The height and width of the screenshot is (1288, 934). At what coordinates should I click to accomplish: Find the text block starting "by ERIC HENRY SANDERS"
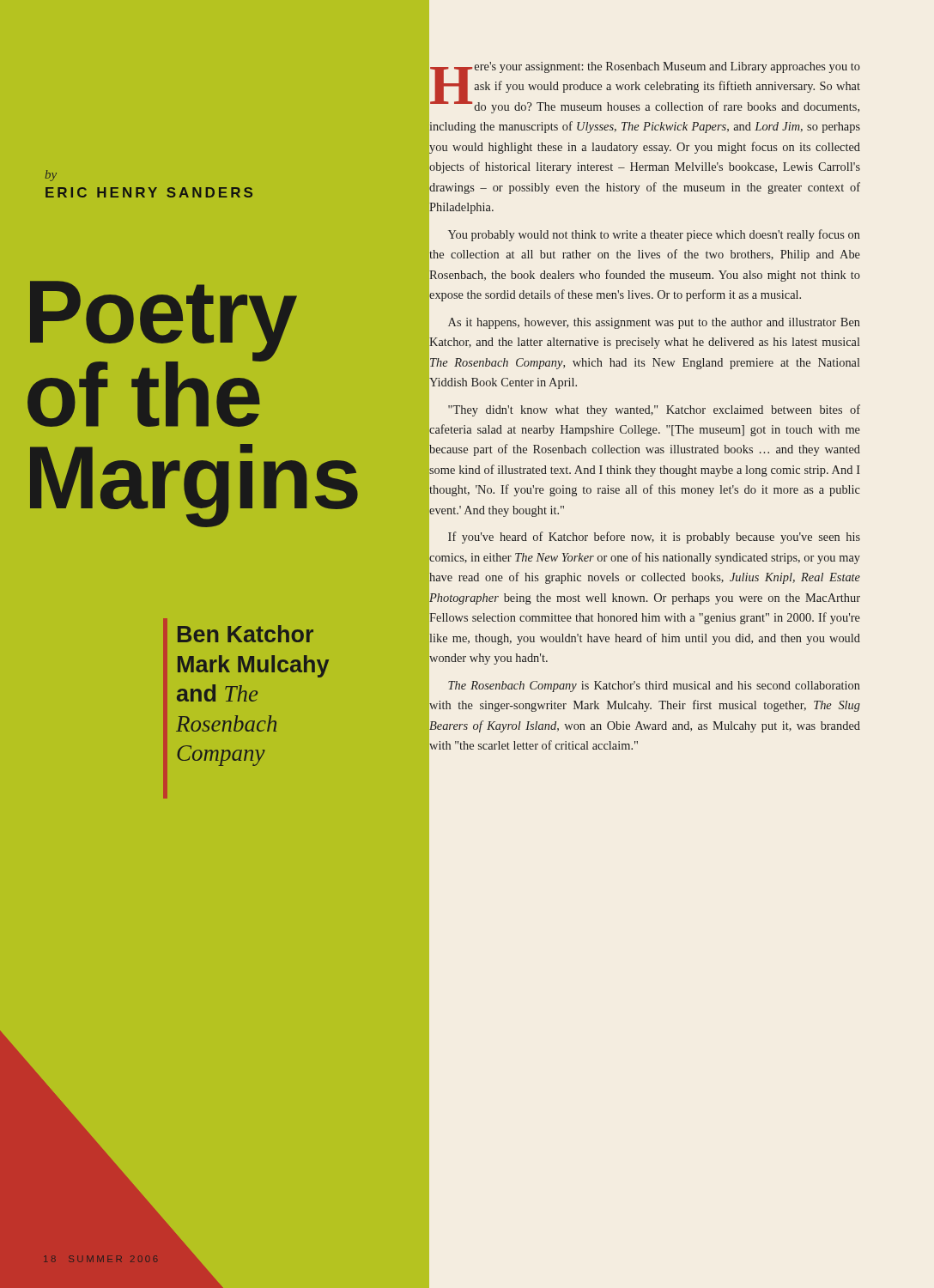click(150, 185)
